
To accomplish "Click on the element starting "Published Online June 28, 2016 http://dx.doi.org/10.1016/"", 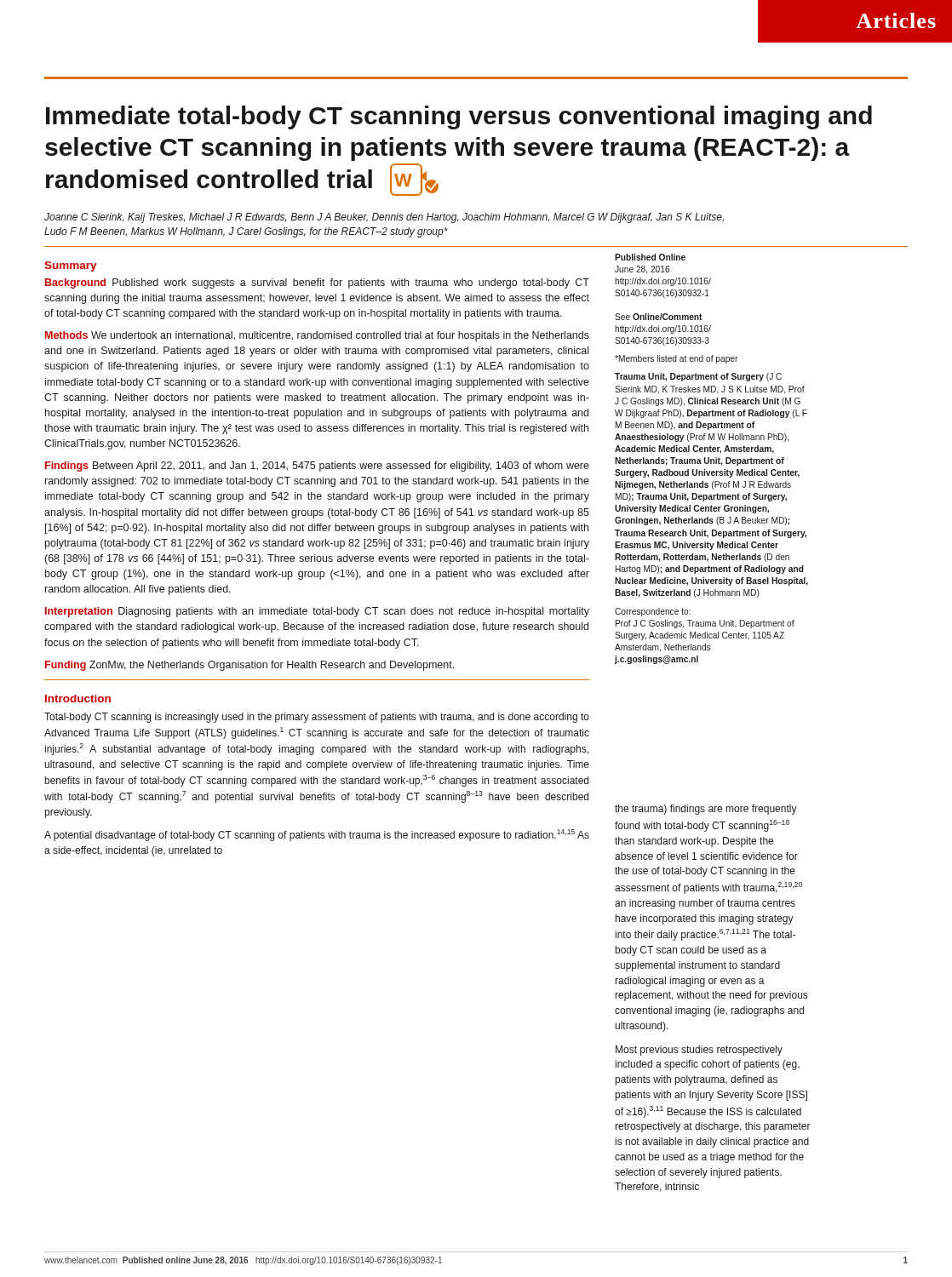I will (x=663, y=299).
